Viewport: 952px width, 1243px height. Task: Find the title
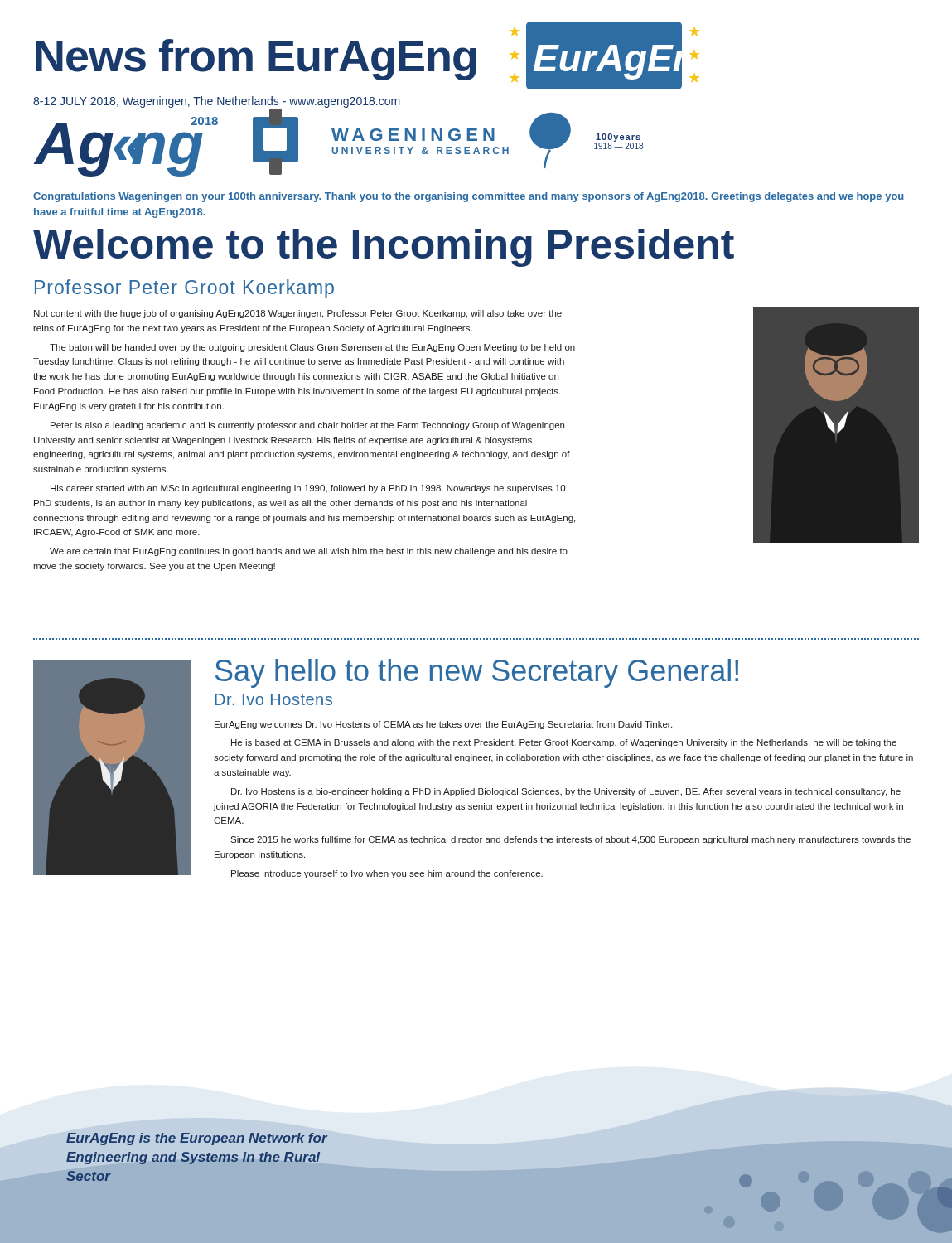coord(476,245)
